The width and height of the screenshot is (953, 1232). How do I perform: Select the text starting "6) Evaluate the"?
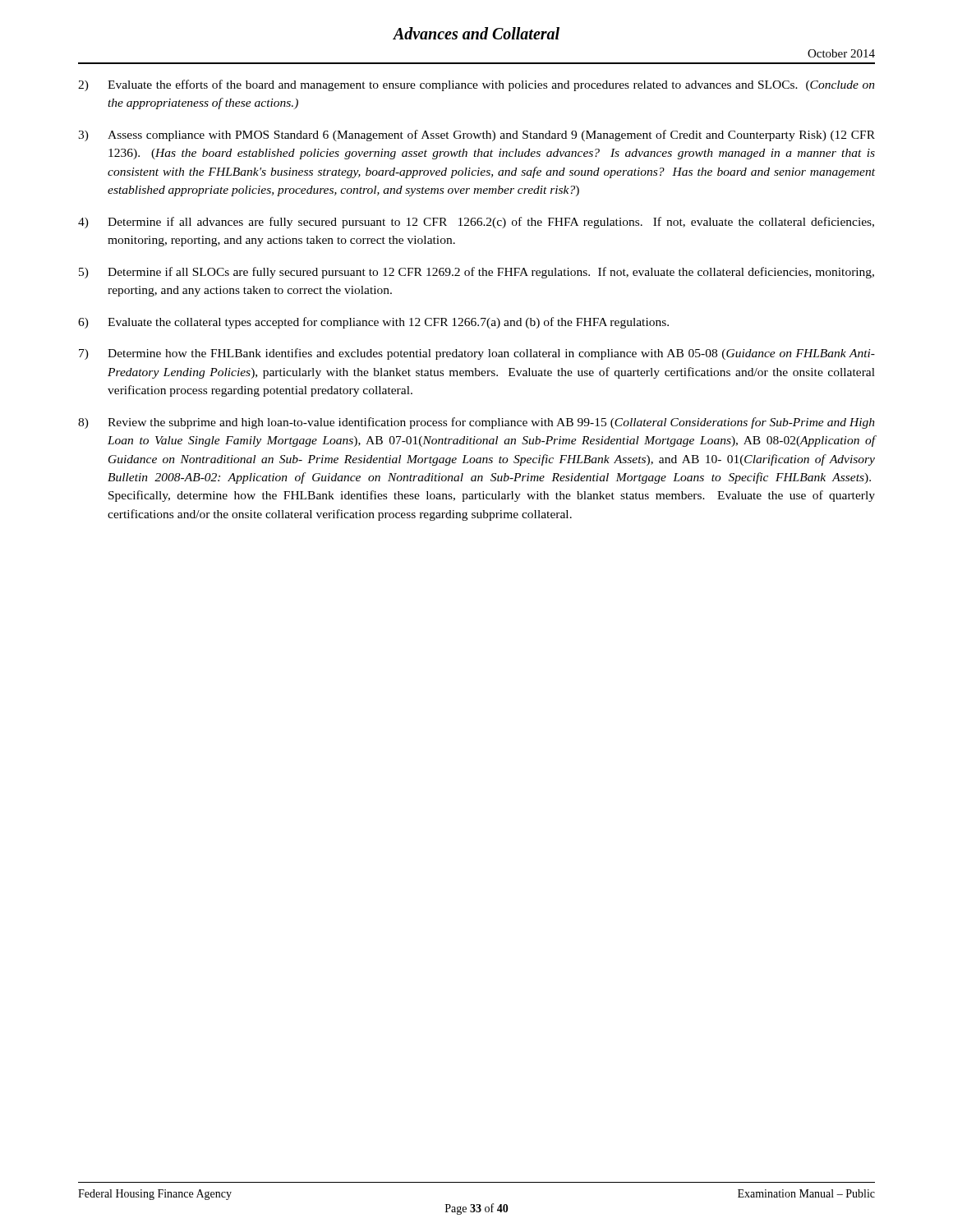pyautogui.click(x=476, y=322)
